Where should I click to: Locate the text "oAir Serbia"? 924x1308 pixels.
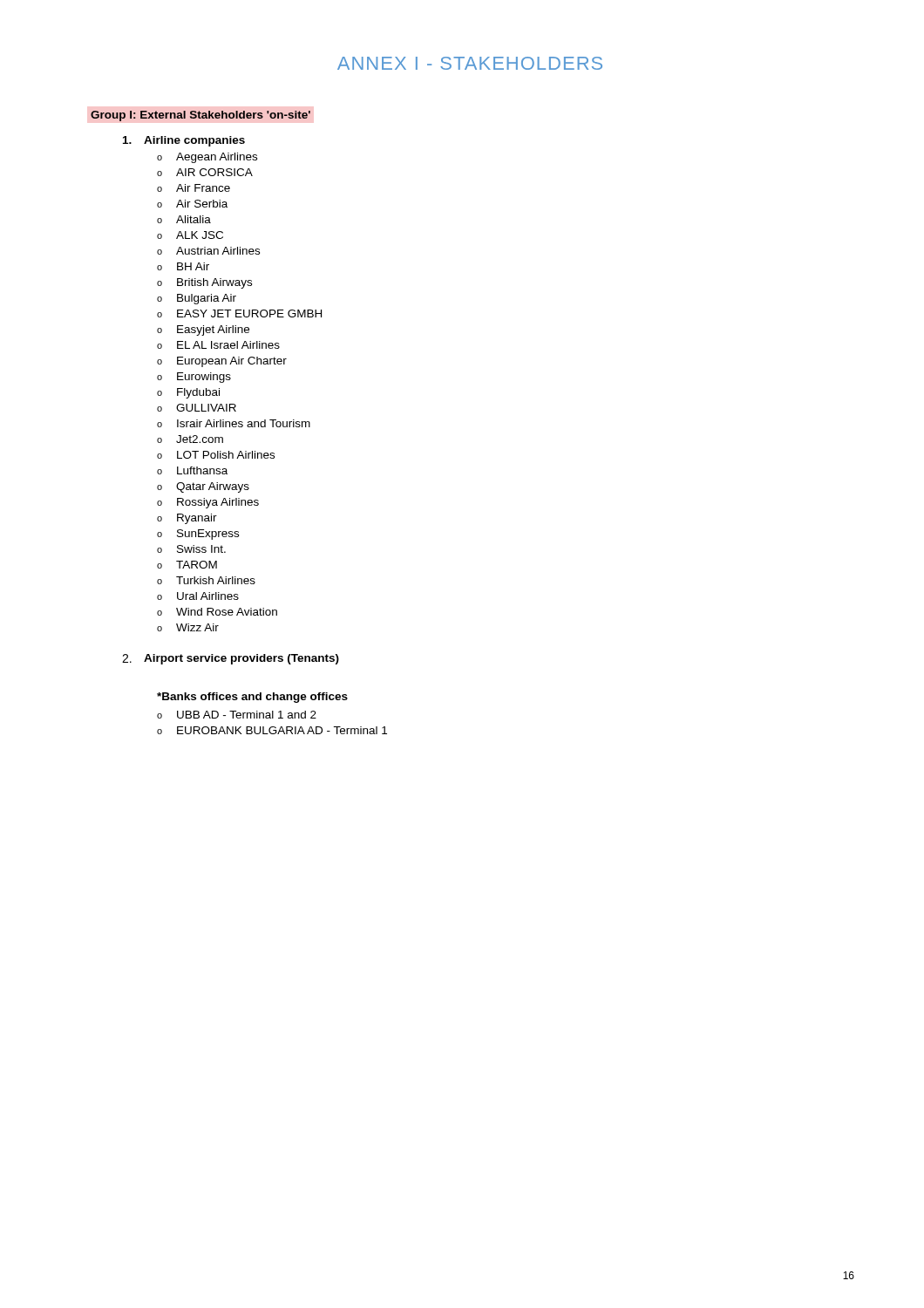coord(192,204)
